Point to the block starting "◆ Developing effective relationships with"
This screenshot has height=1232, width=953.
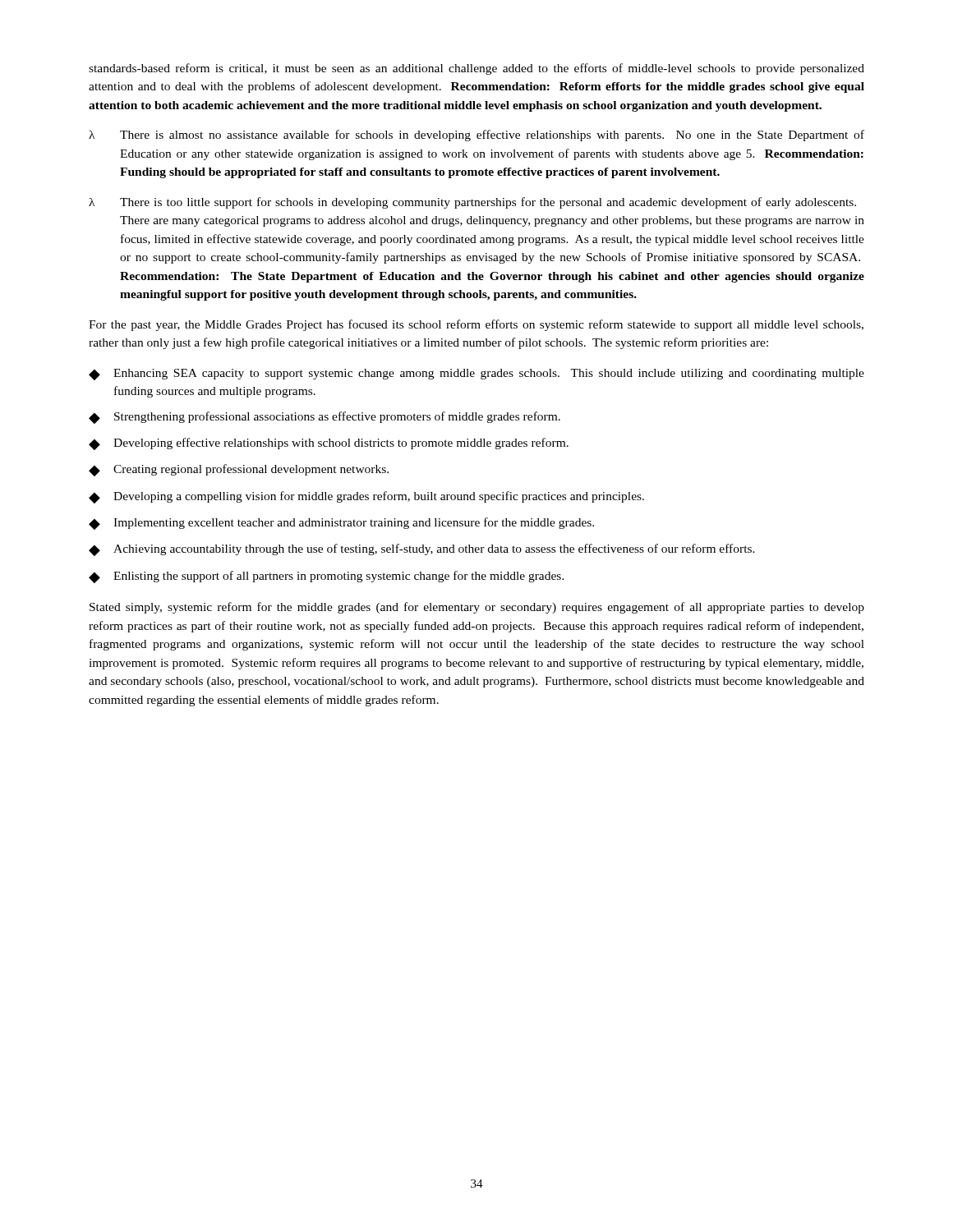click(x=476, y=444)
